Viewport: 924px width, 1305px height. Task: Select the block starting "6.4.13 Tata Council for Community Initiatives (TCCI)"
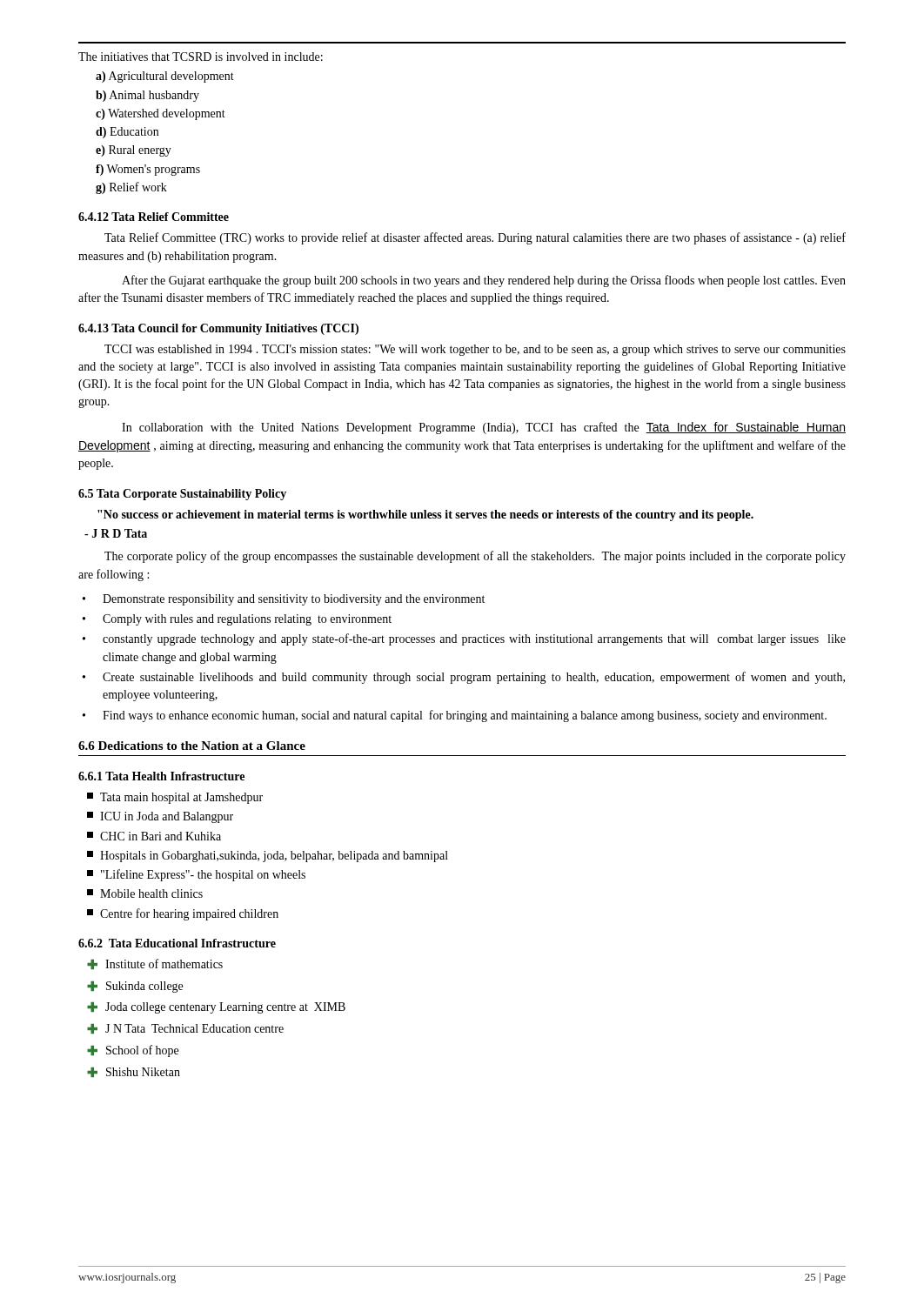click(x=219, y=328)
